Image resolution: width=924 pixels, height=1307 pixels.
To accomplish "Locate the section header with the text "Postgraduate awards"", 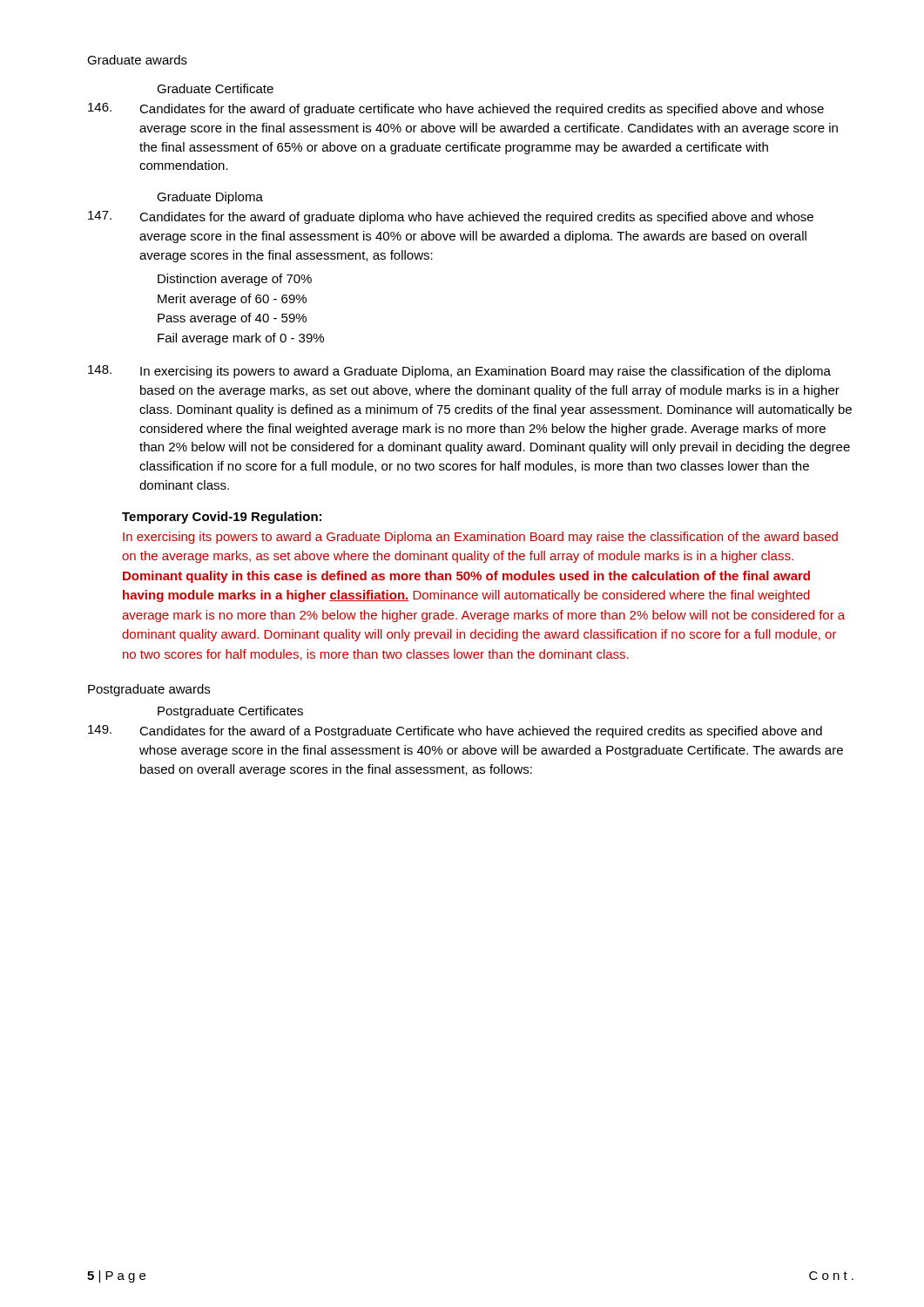I will 149,689.
